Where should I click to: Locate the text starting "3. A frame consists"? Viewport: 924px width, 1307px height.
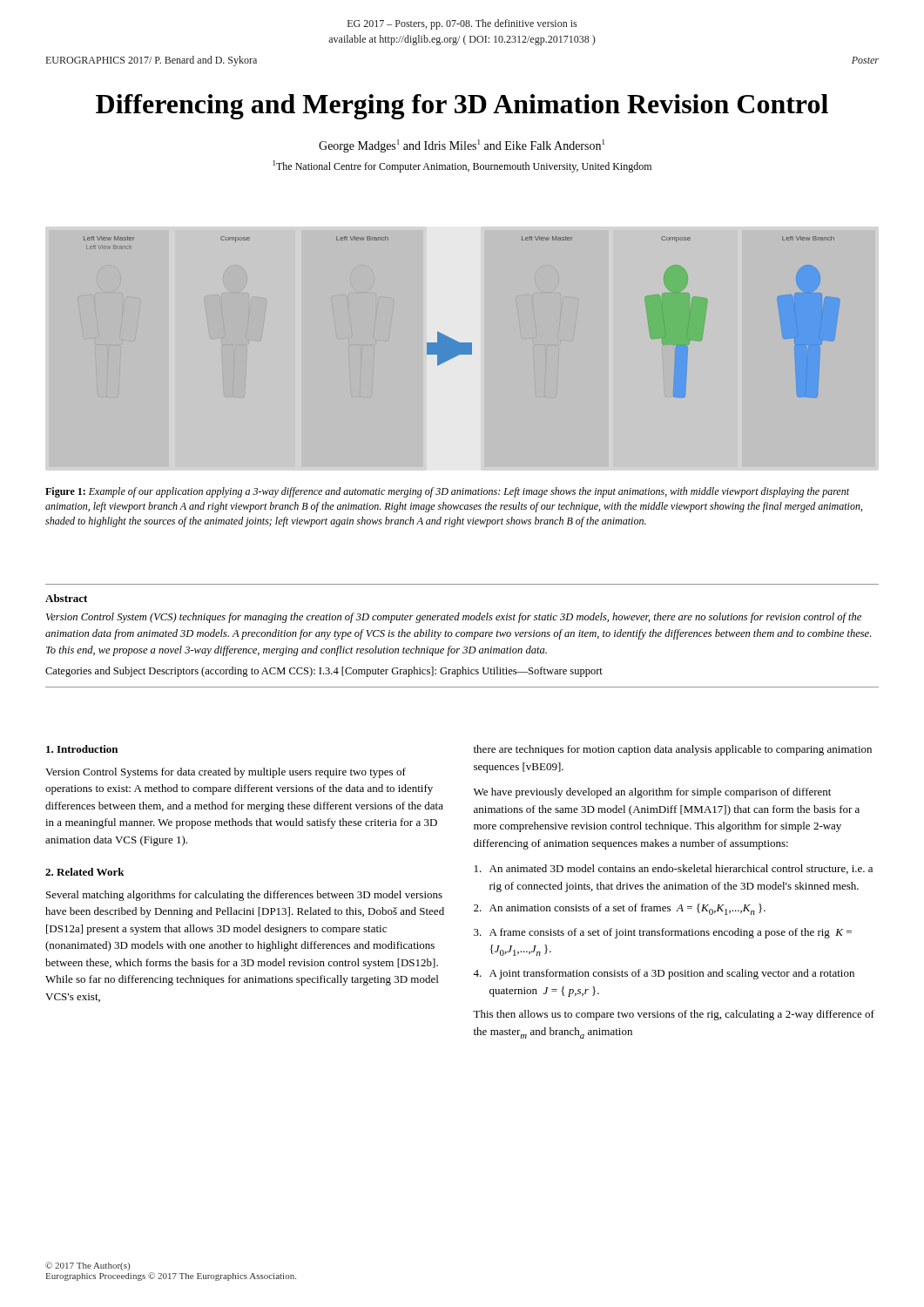(676, 941)
